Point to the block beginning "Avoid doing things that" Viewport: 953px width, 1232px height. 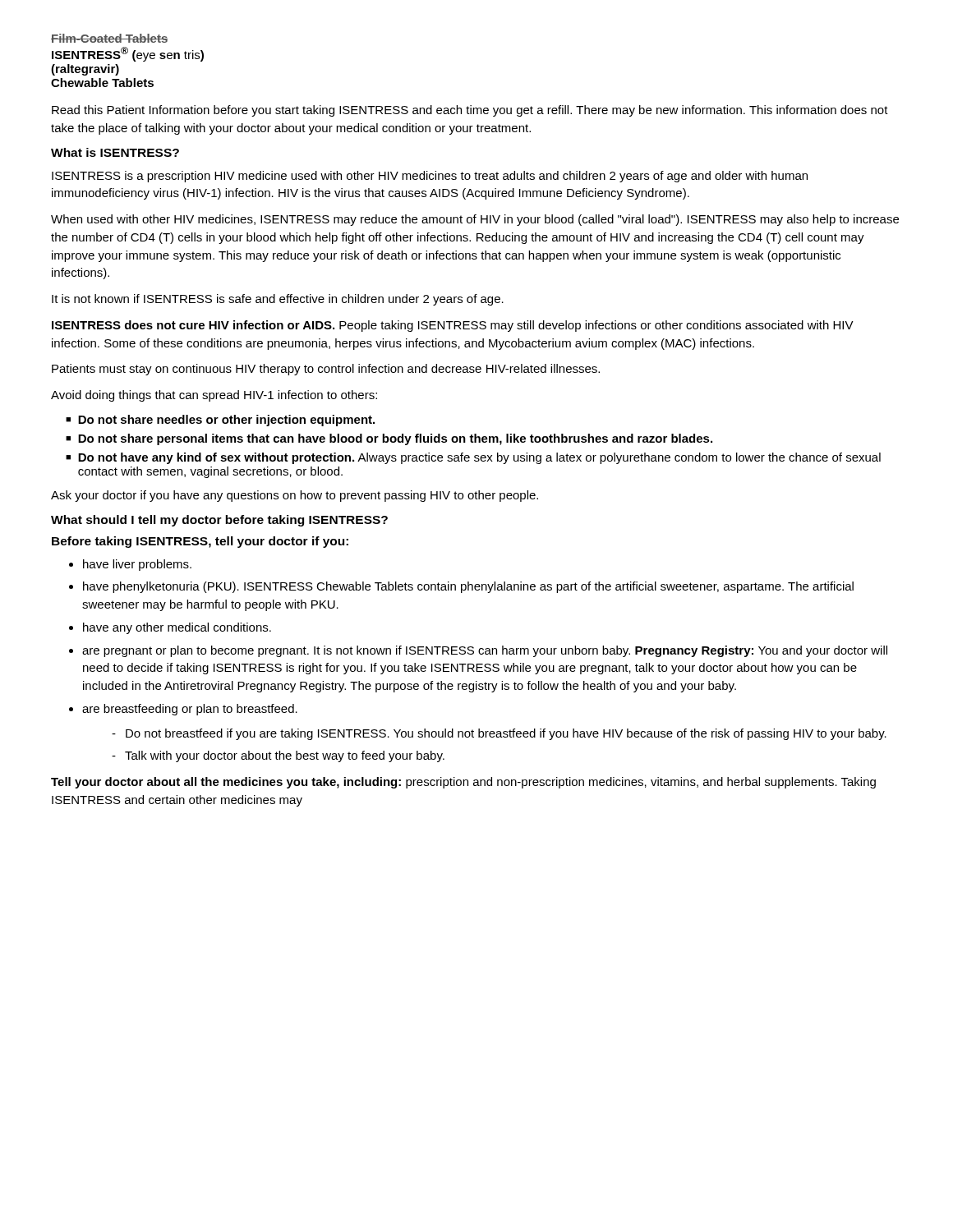214,396
